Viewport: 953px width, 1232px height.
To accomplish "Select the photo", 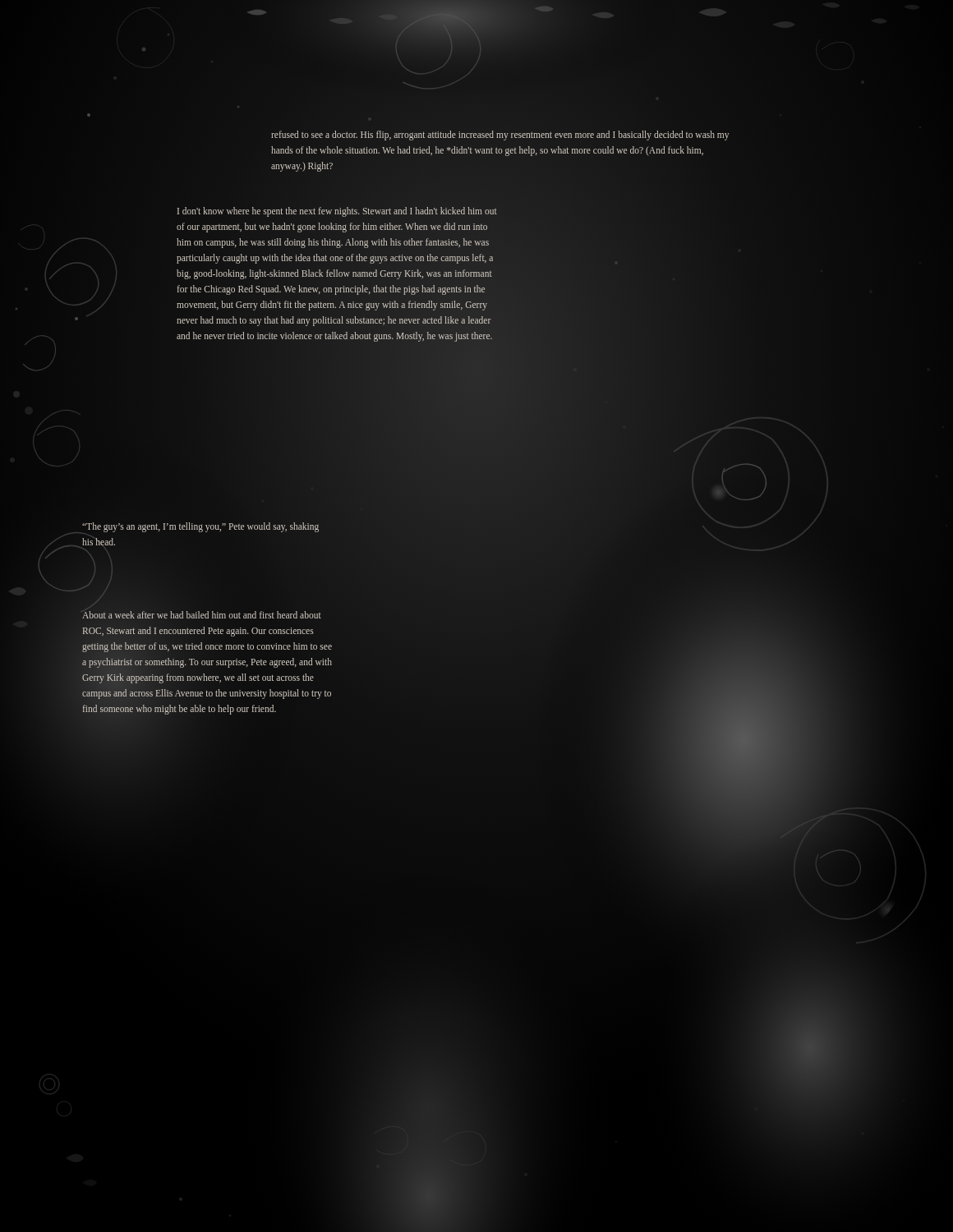I will pyautogui.click(x=476, y=616).
